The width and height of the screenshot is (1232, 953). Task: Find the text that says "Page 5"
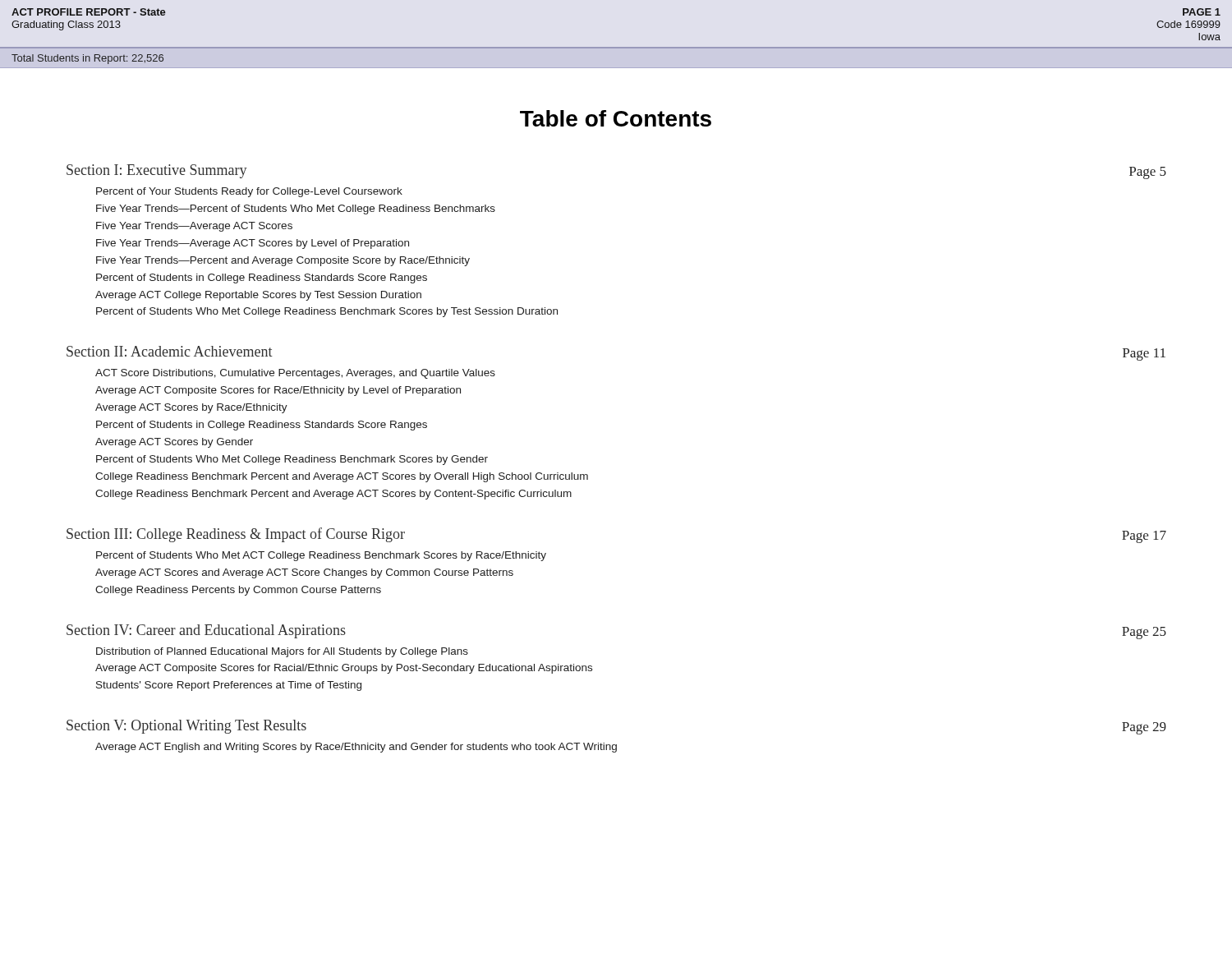click(1147, 171)
